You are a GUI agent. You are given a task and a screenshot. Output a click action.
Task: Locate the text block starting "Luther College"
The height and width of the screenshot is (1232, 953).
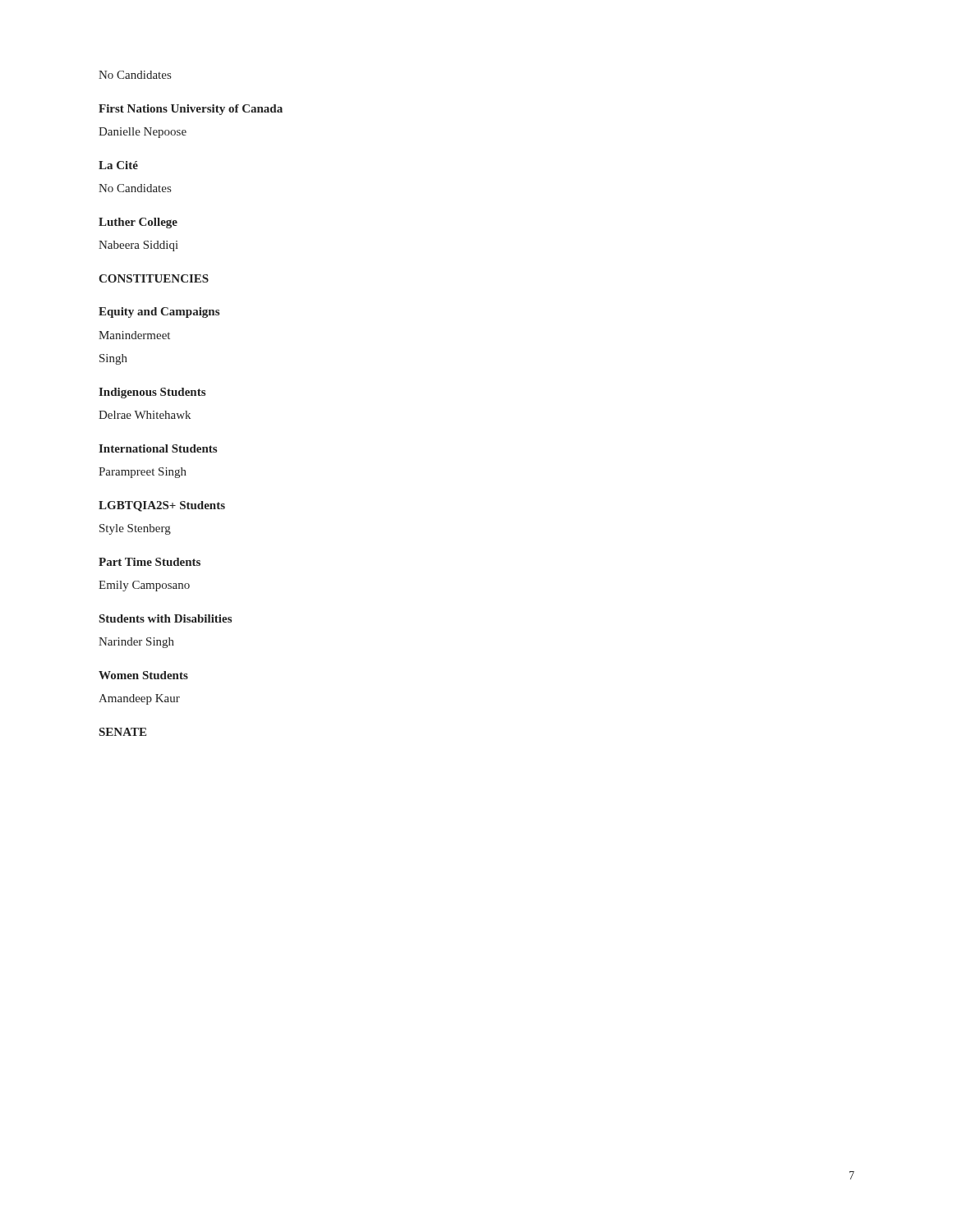tap(138, 221)
